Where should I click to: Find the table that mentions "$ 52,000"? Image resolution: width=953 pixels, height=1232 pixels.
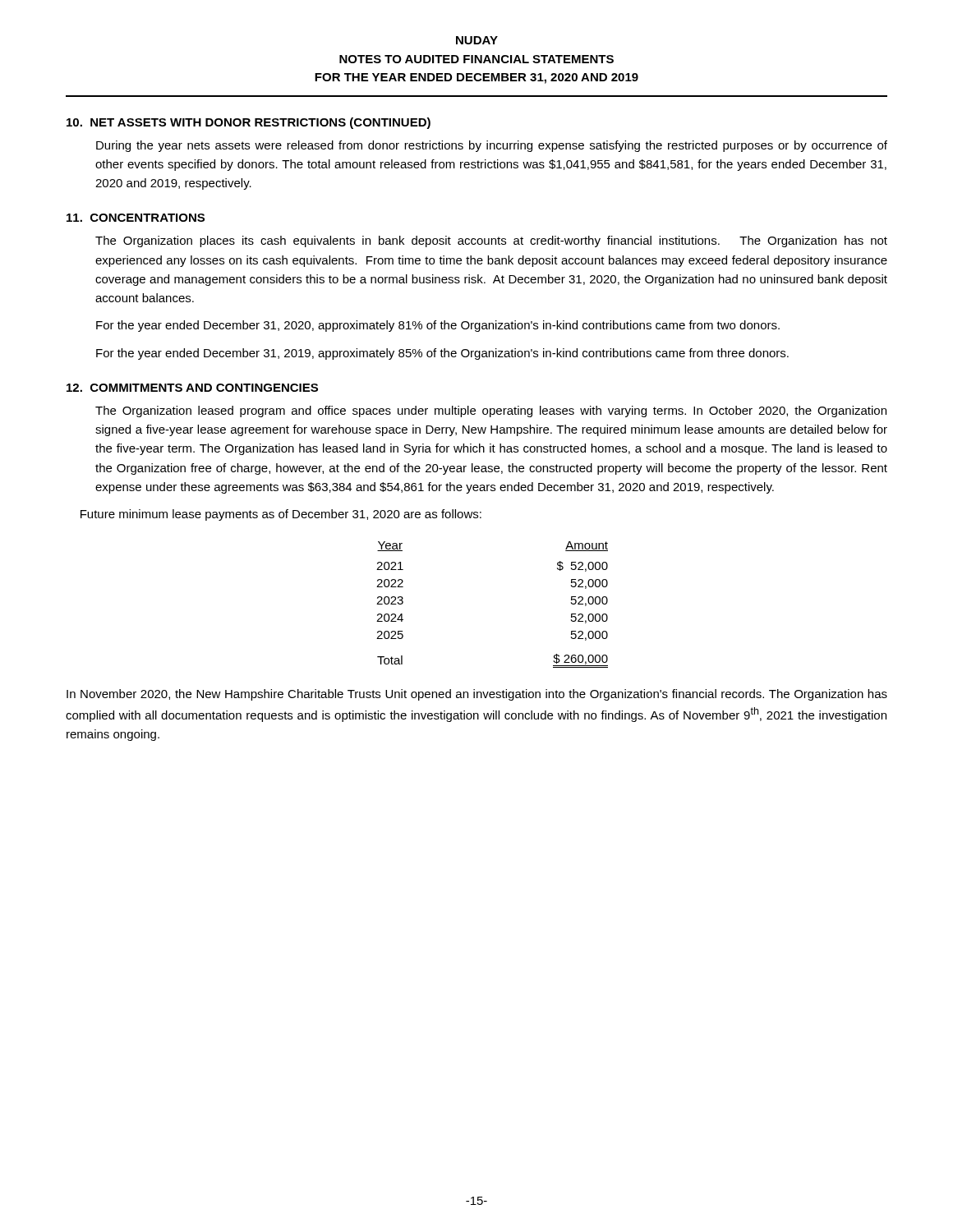pyautogui.click(x=476, y=604)
